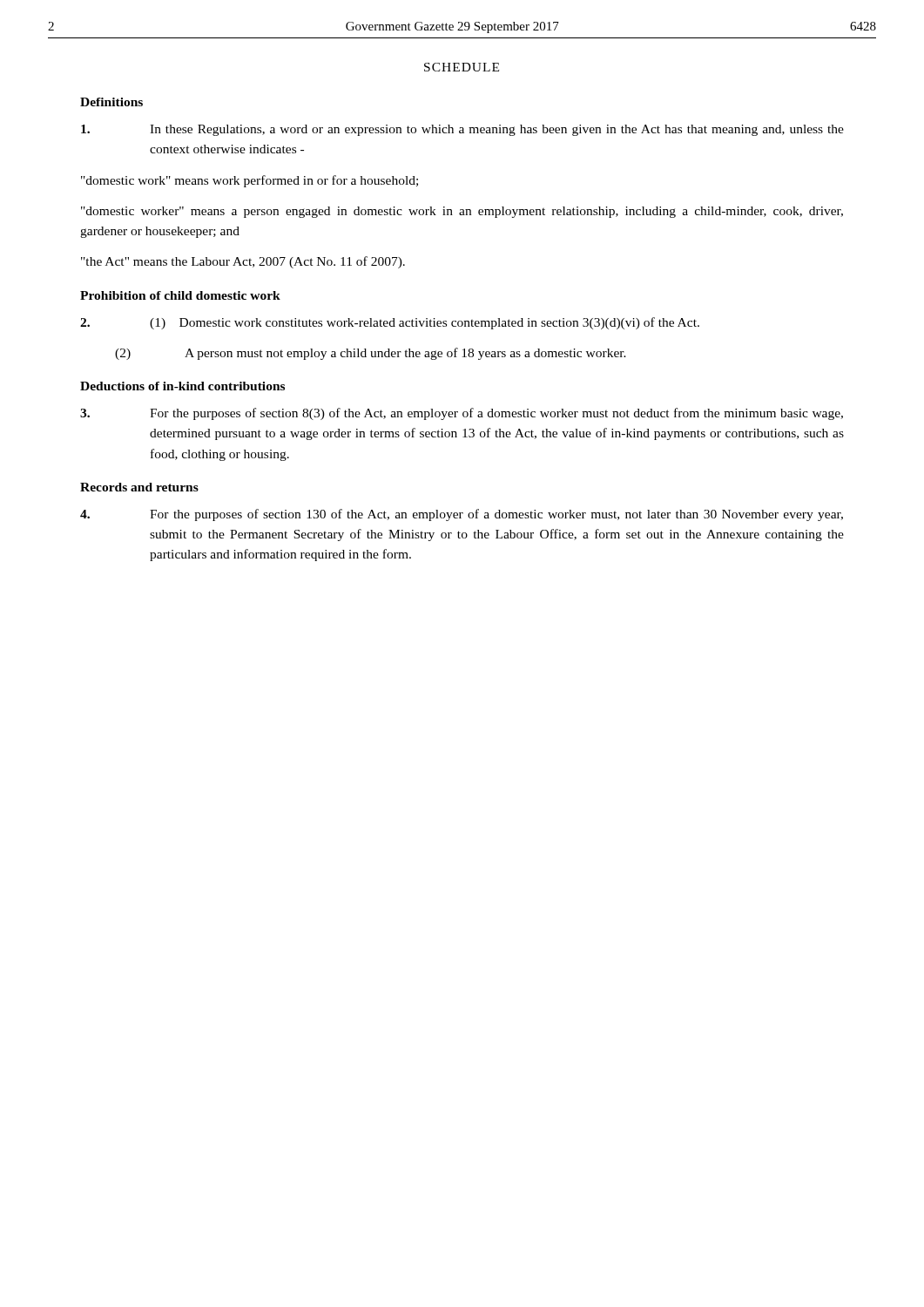Click the passage that begins "In these Regulations,"

[x=462, y=139]
